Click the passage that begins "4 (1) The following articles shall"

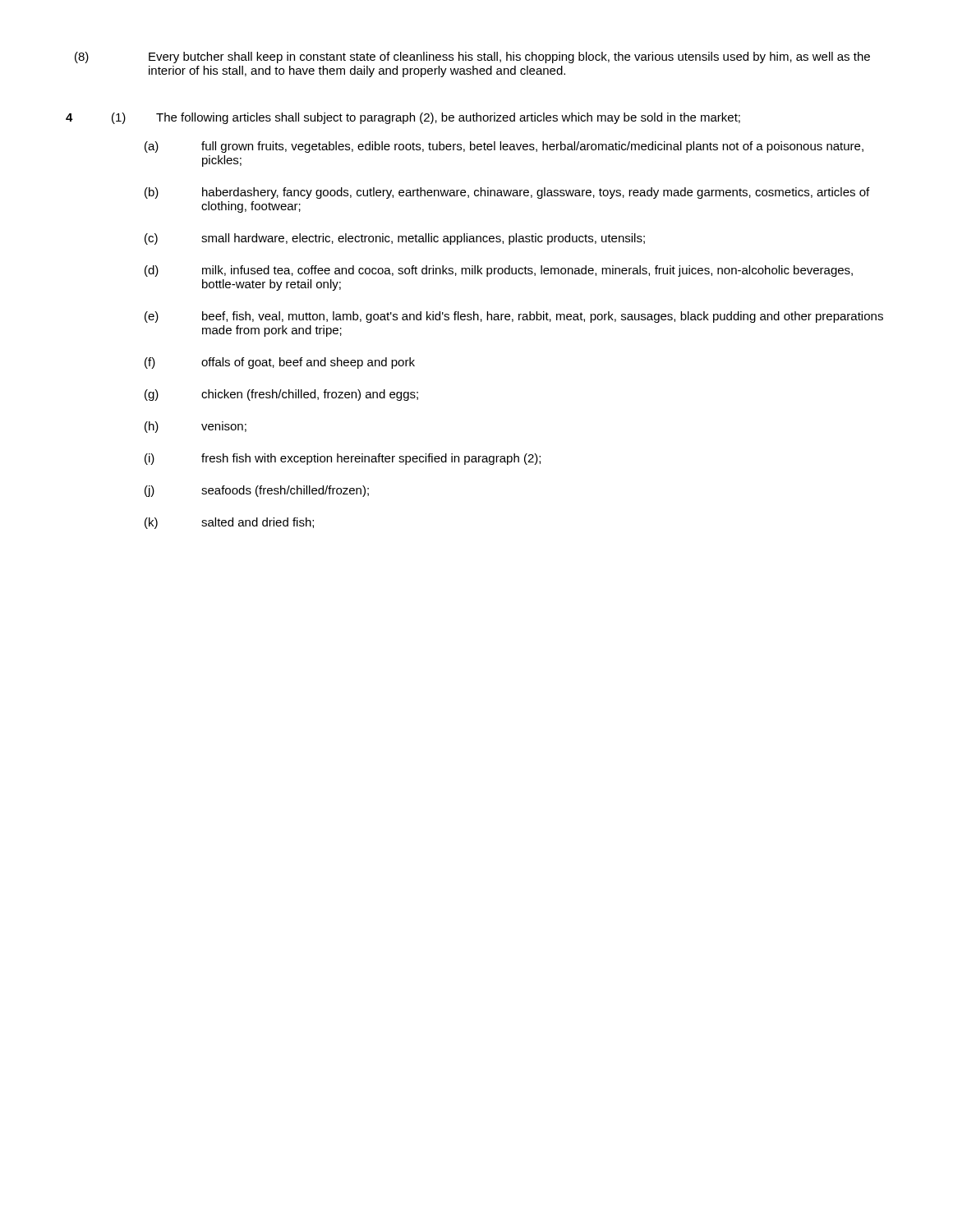coord(476,329)
